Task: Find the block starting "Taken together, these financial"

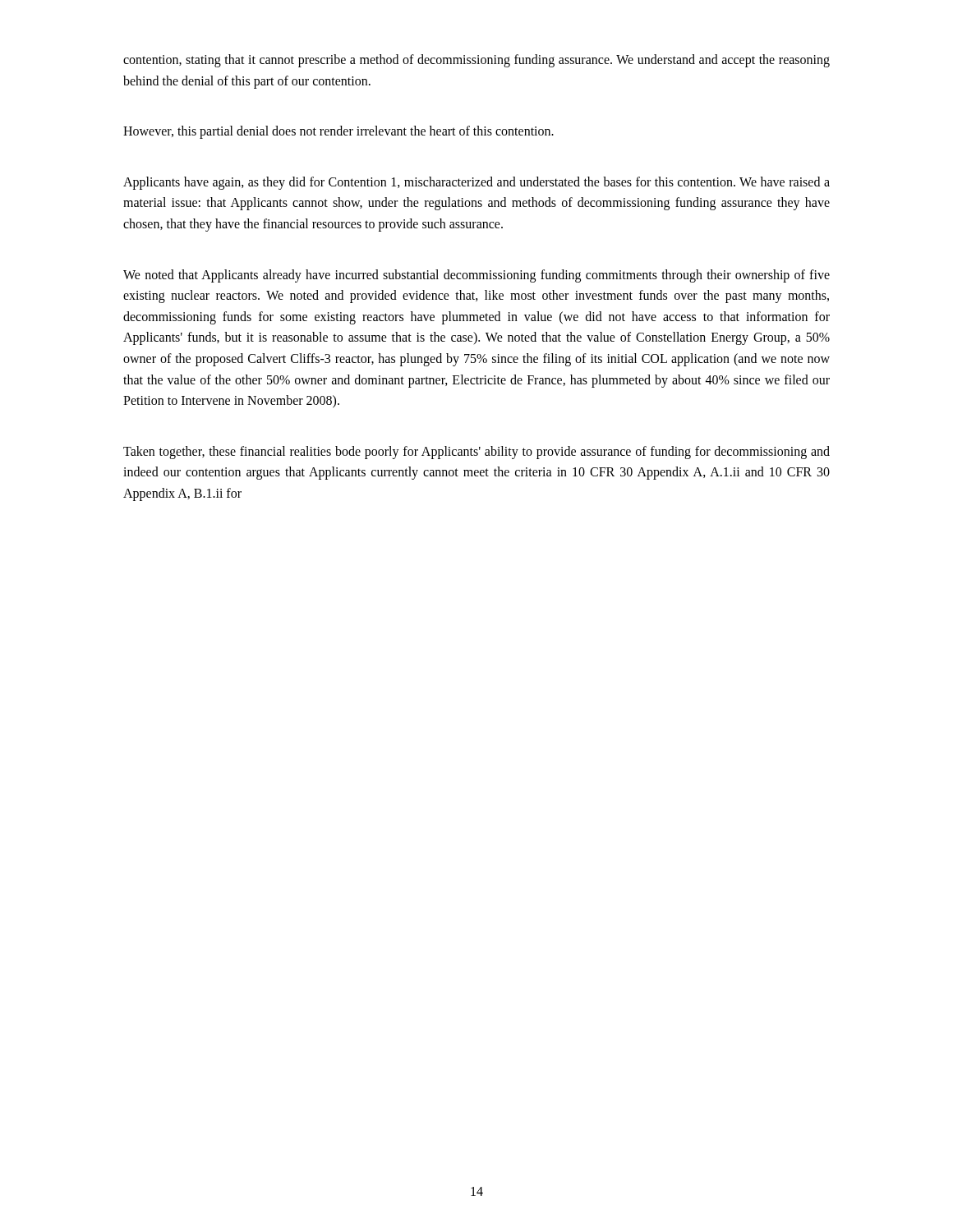Action: [x=476, y=472]
